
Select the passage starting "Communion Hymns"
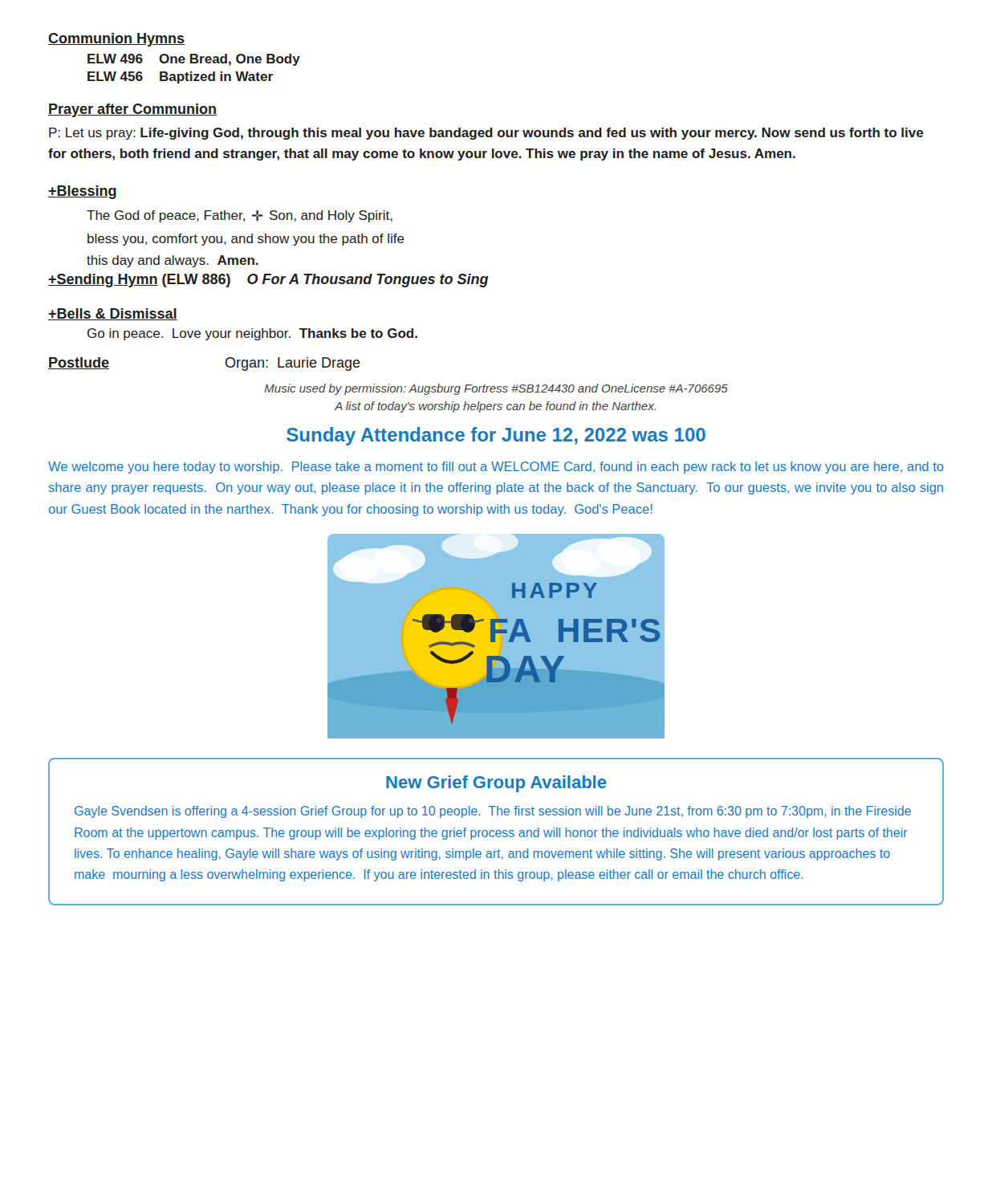pos(116,39)
